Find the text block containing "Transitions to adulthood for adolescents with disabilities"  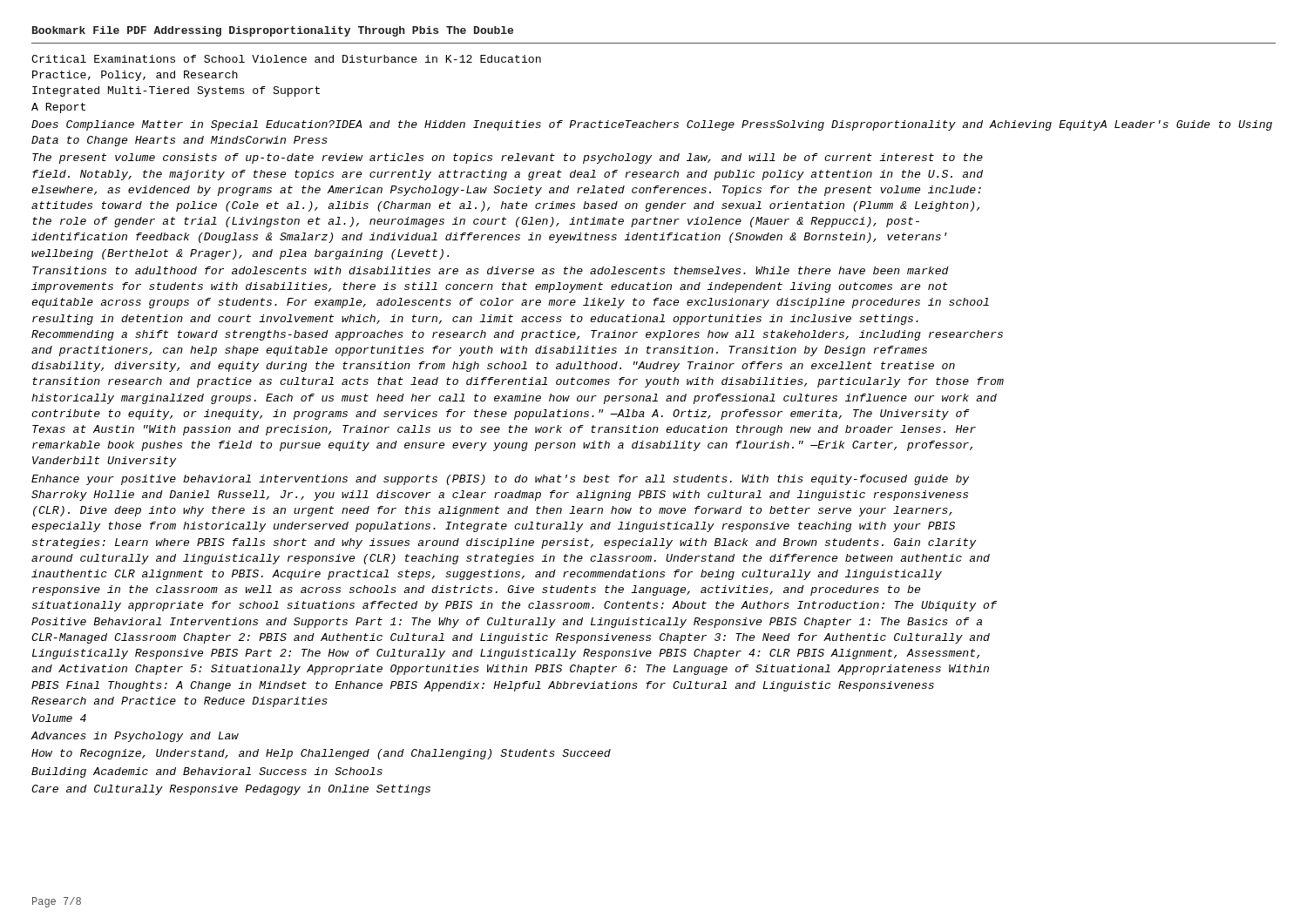518,366
